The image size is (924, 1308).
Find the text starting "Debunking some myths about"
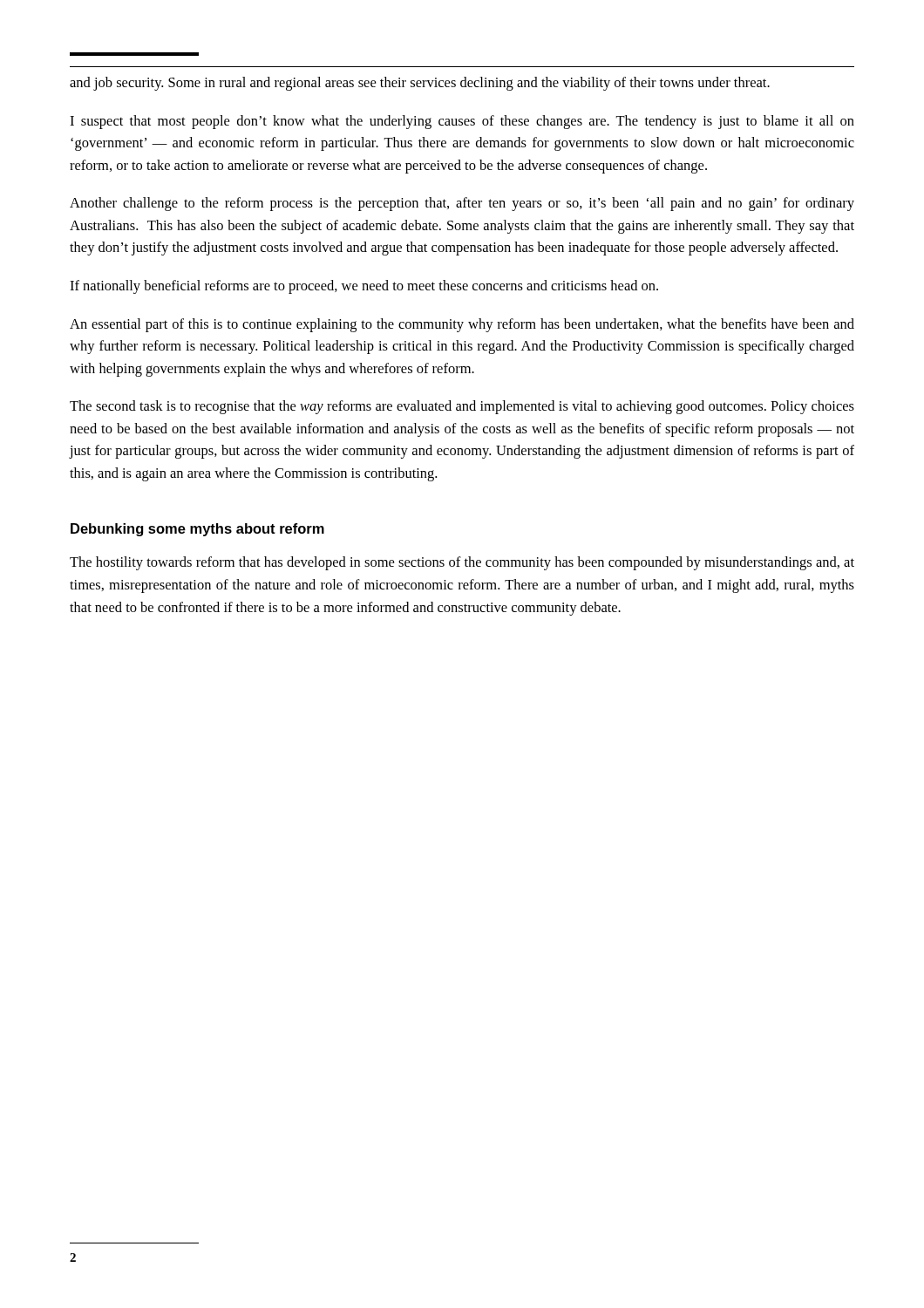[197, 529]
